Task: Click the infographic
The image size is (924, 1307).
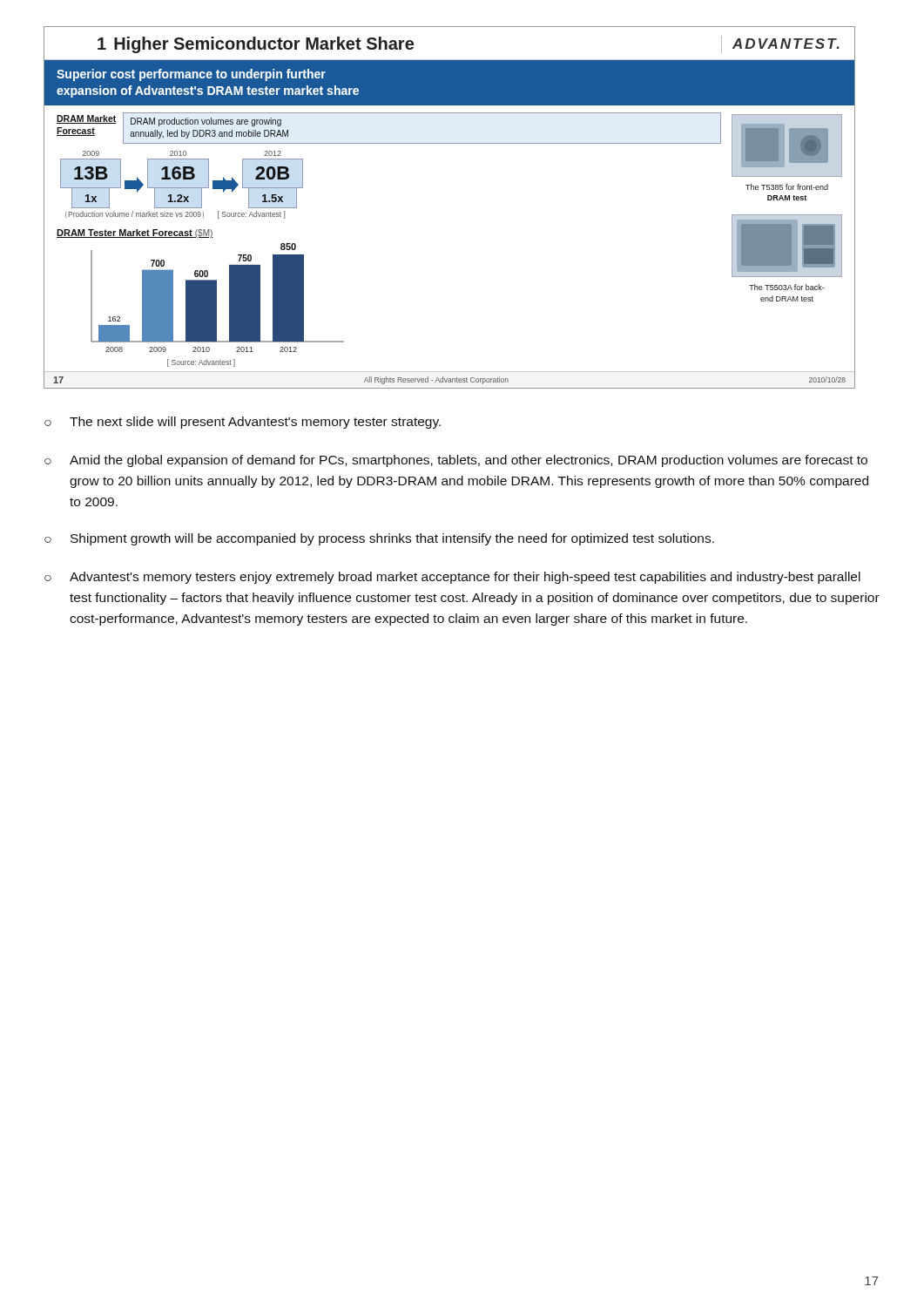Action: (x=449, y=207)
